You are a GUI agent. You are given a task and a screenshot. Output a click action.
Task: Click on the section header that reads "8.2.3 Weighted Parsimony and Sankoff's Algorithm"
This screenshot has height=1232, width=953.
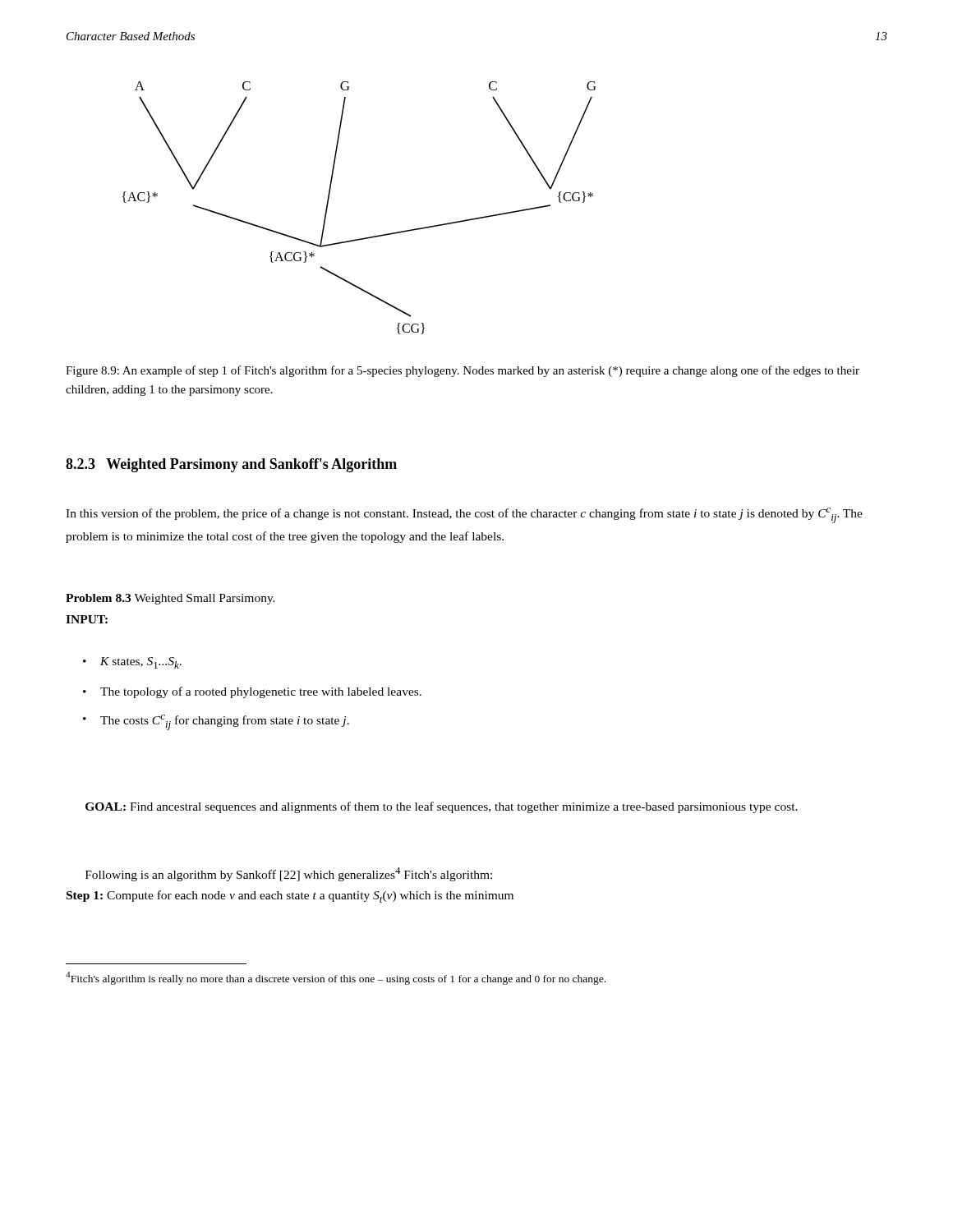(x=231, y=464)
